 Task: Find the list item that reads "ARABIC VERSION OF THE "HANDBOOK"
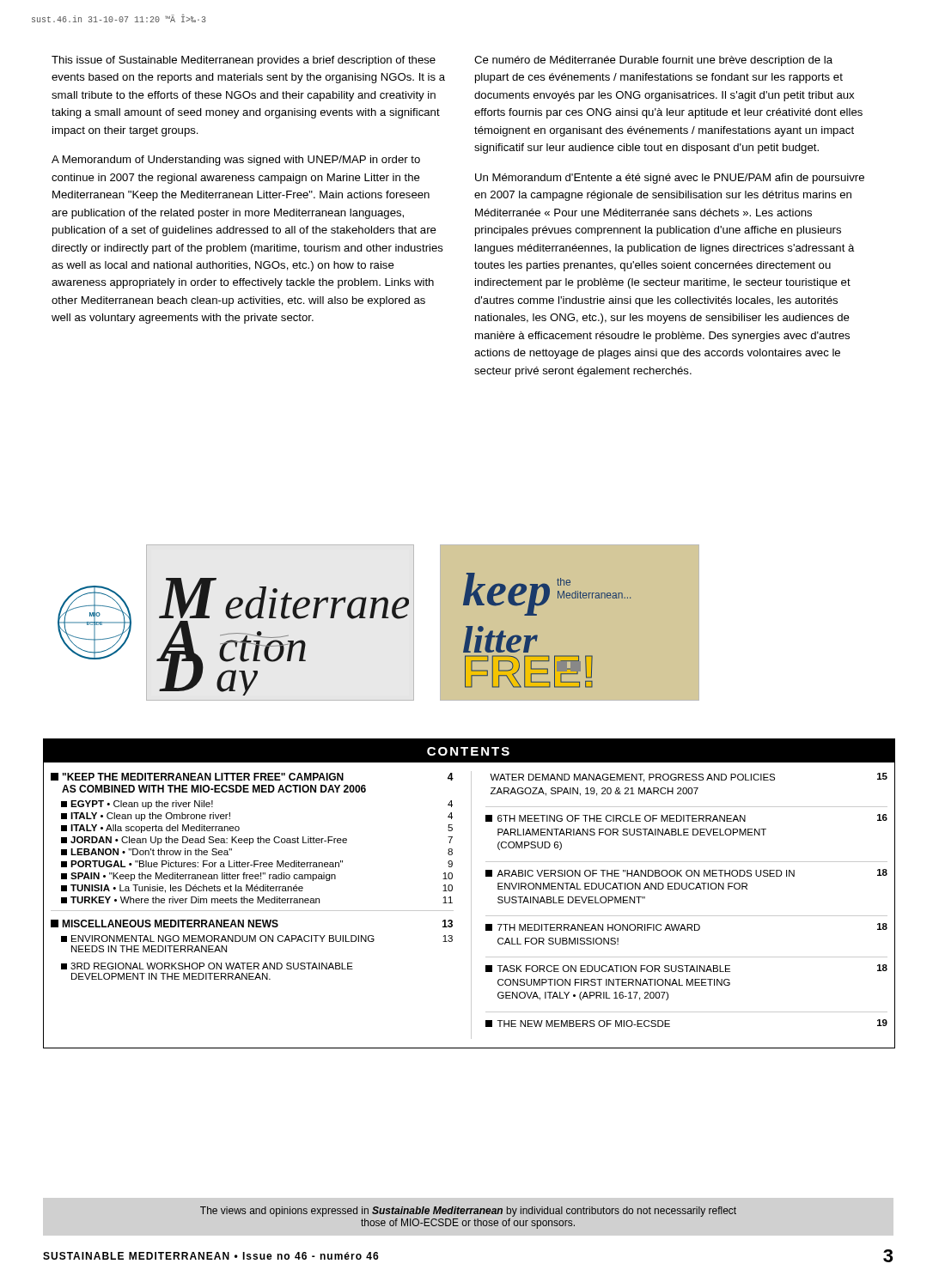click(686, 887)
